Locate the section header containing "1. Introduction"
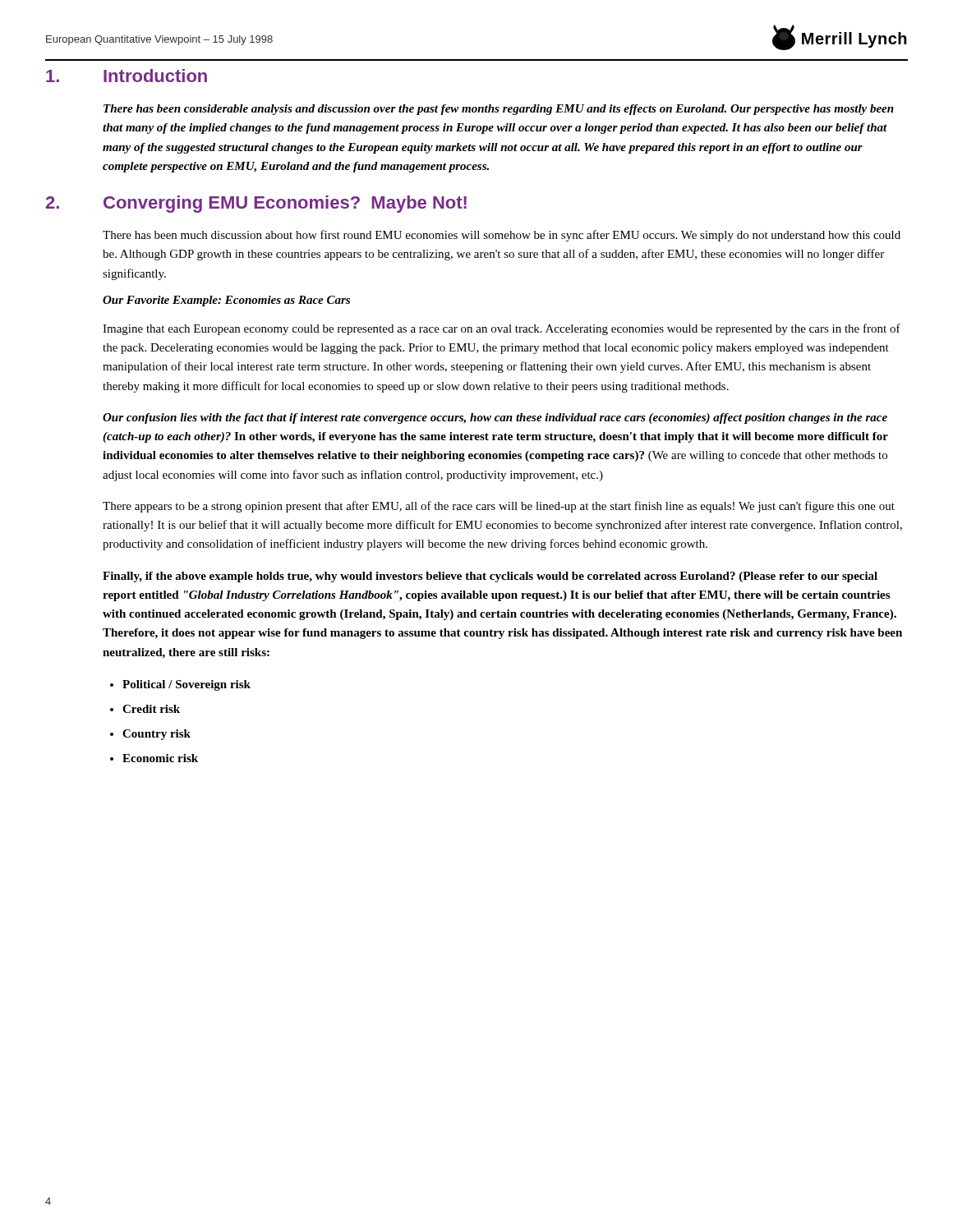953x1232 pixels. coord(127,76)
